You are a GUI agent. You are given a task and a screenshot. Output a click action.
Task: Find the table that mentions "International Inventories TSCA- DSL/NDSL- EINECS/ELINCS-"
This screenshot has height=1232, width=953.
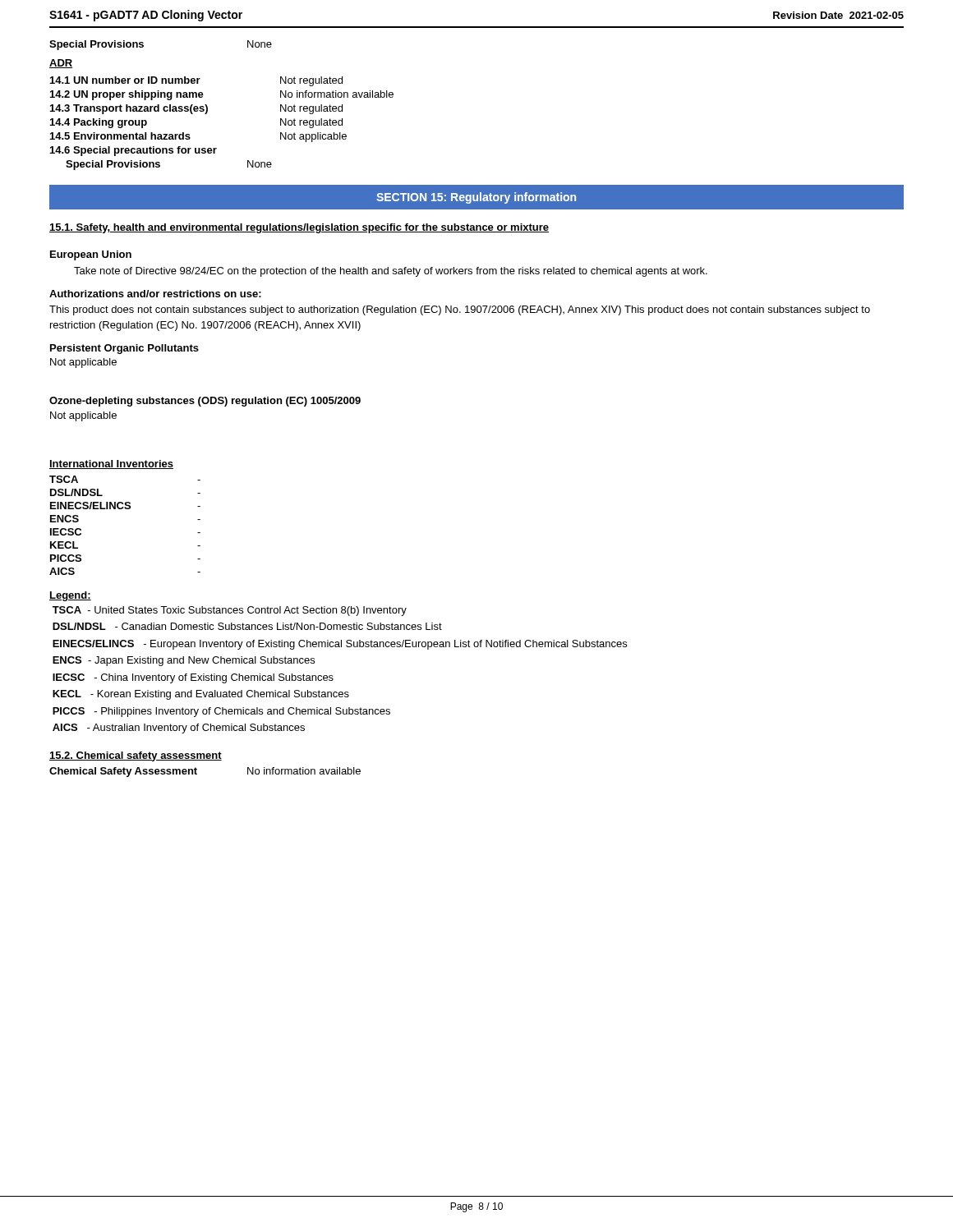click(476, 517)
